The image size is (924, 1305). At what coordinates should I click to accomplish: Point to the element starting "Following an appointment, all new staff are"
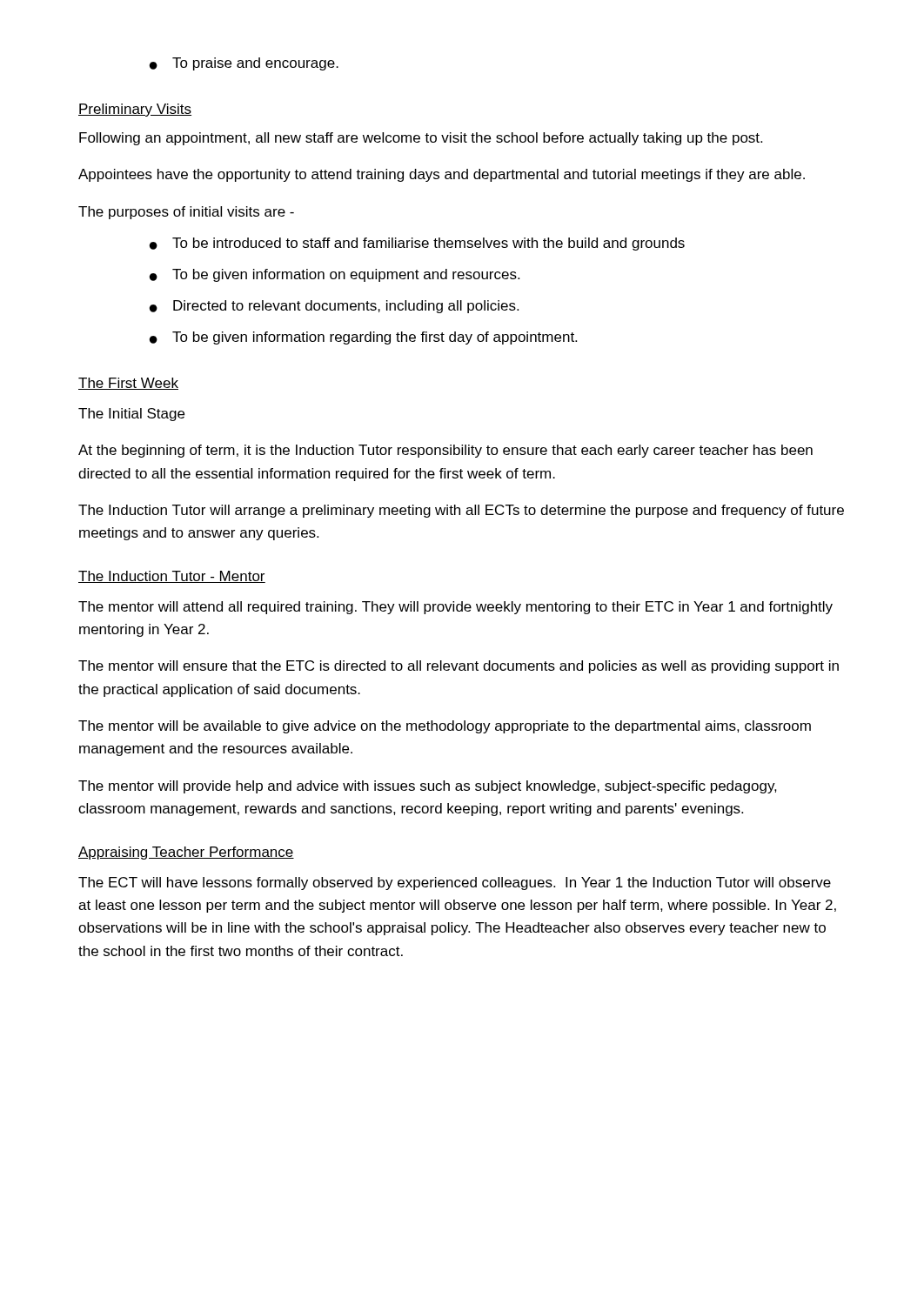[421, 138]
